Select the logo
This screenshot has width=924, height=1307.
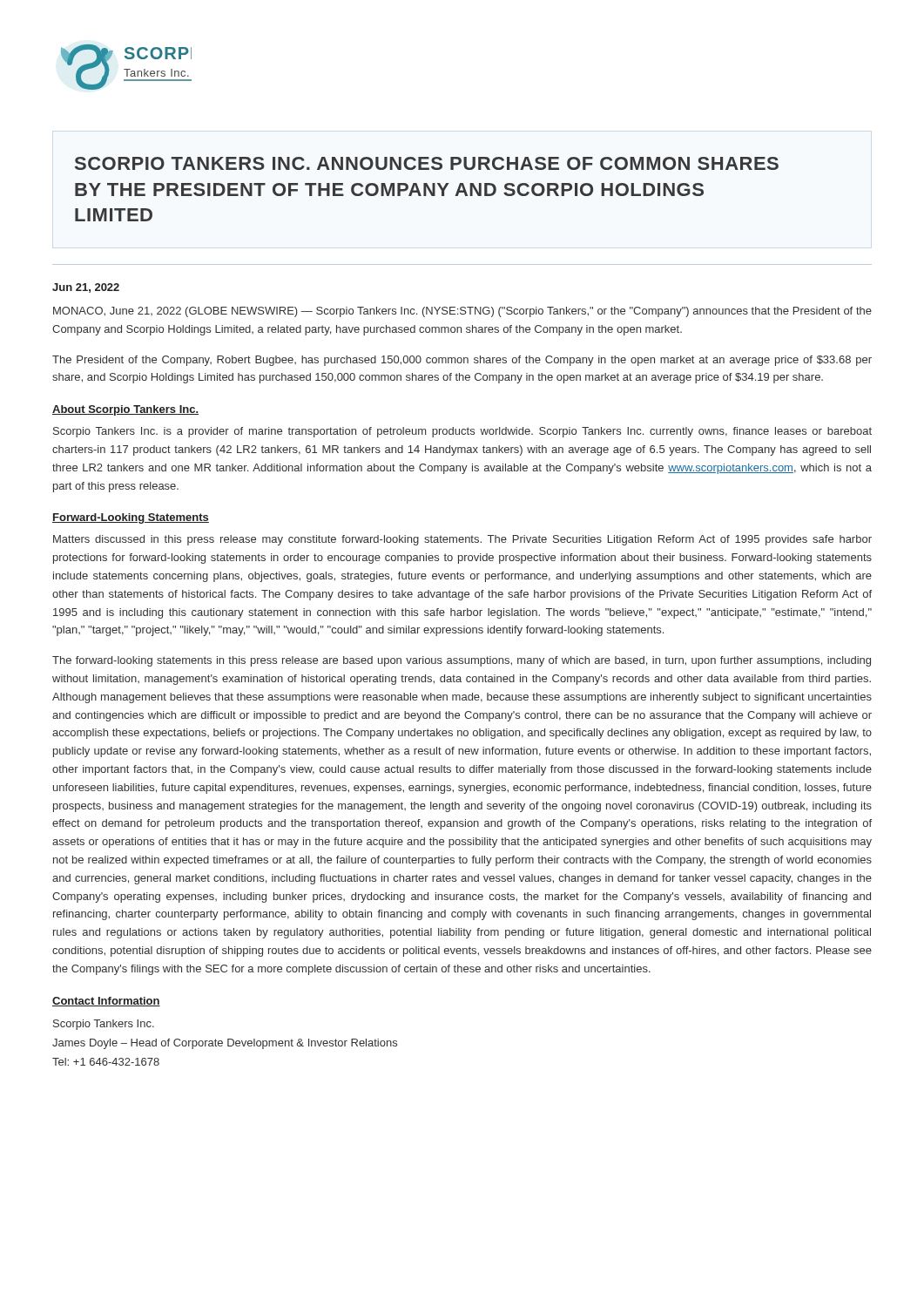[462, 70]
